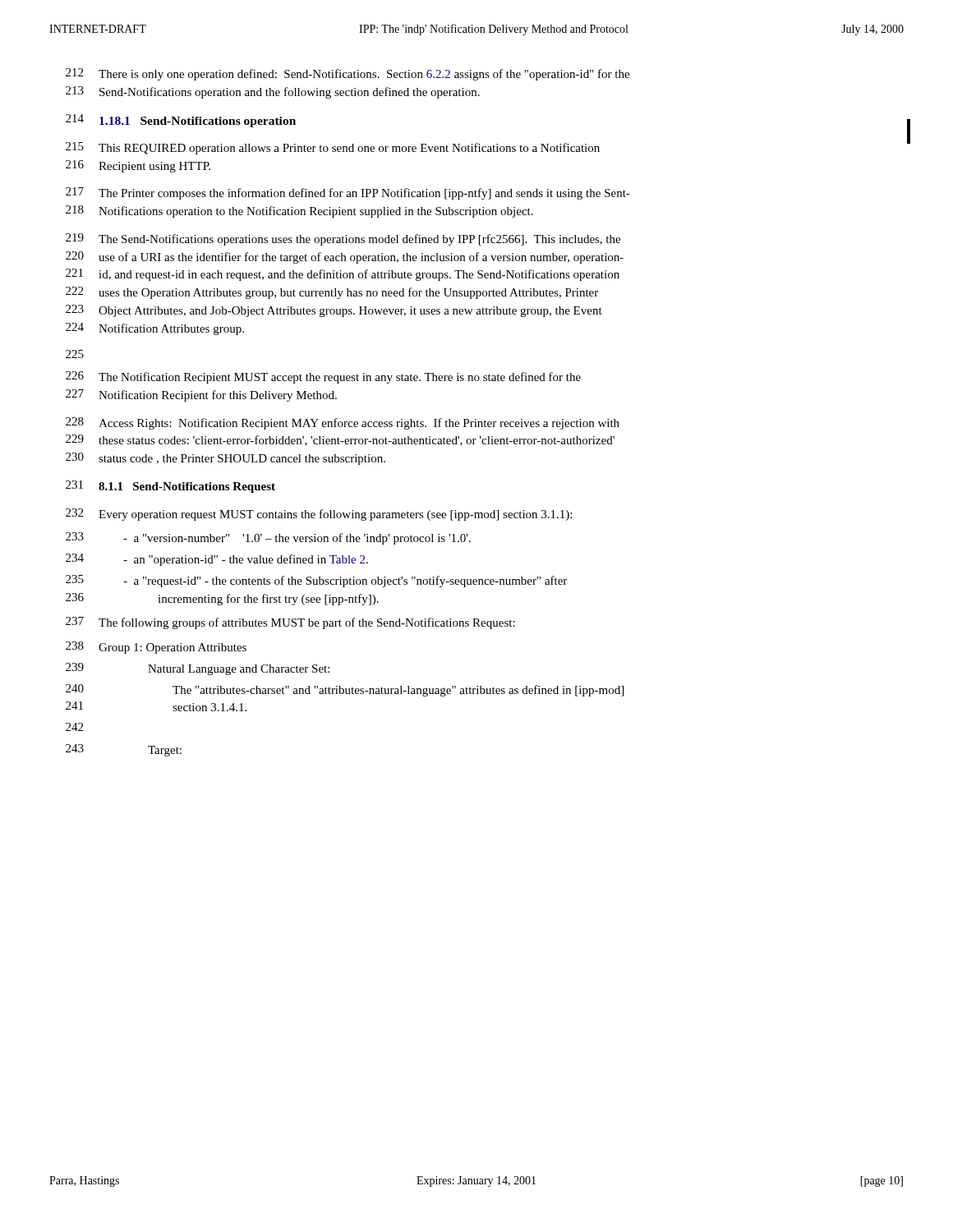Screen dimensions: 1232x953
Task: Click the passage that begins "232 Every operation request MUST contains the following"
Action: (x=476, y=515)
